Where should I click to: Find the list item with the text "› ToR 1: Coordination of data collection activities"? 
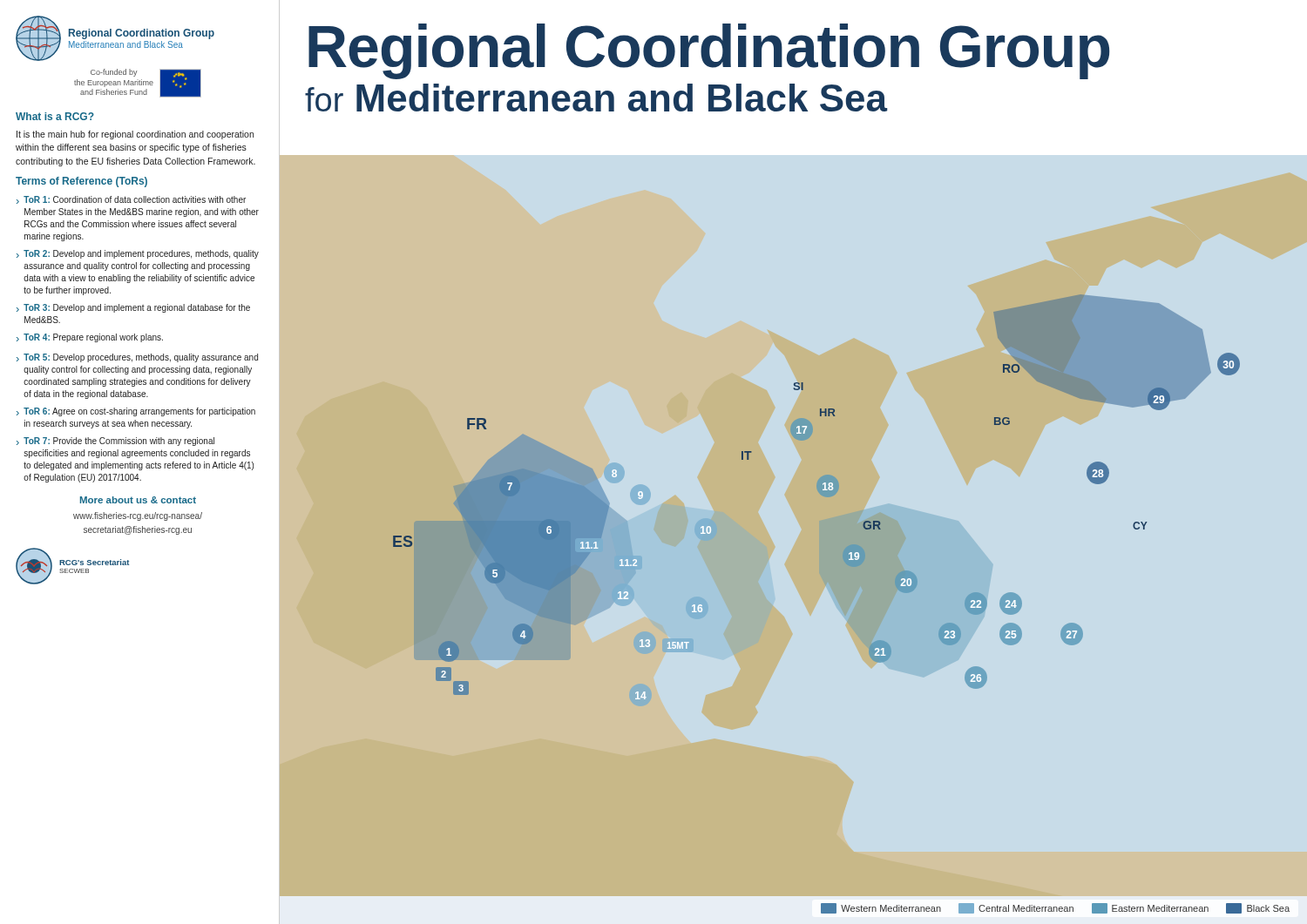[x=138, y=218]
